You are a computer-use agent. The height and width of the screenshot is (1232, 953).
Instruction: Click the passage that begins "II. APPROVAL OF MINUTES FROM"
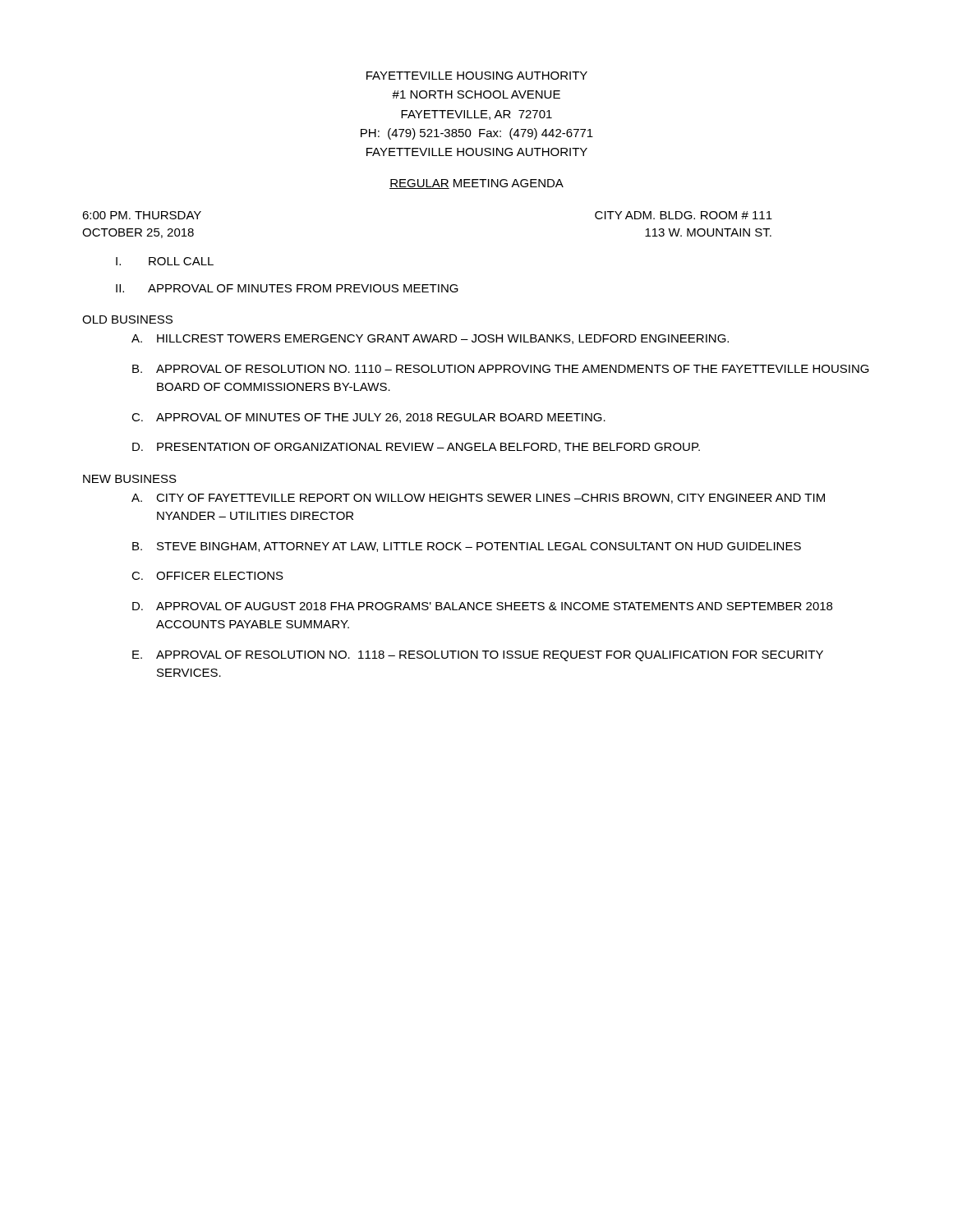(x=287, y=288)
